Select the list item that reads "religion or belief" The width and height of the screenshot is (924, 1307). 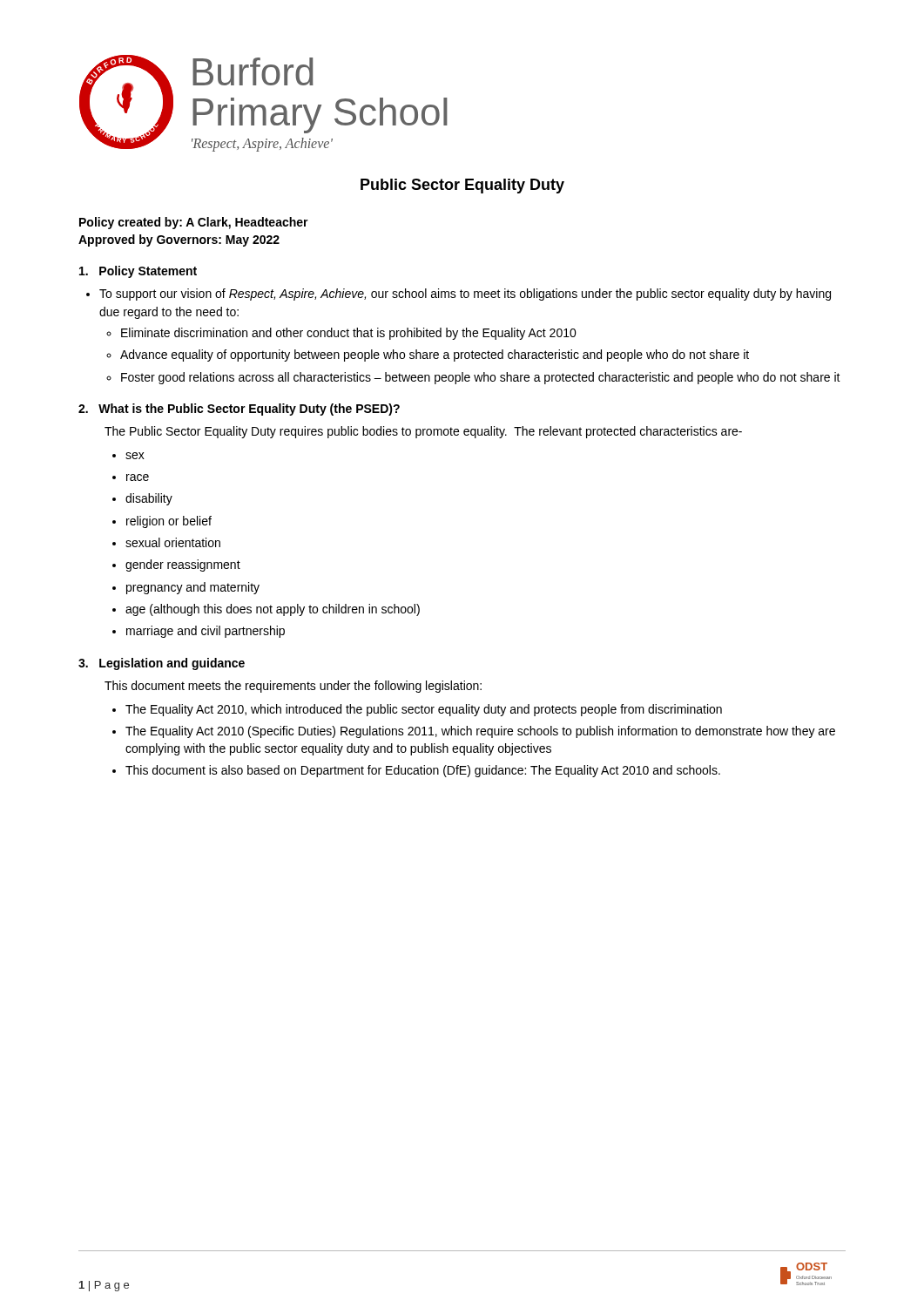click(x=169, y=522)
